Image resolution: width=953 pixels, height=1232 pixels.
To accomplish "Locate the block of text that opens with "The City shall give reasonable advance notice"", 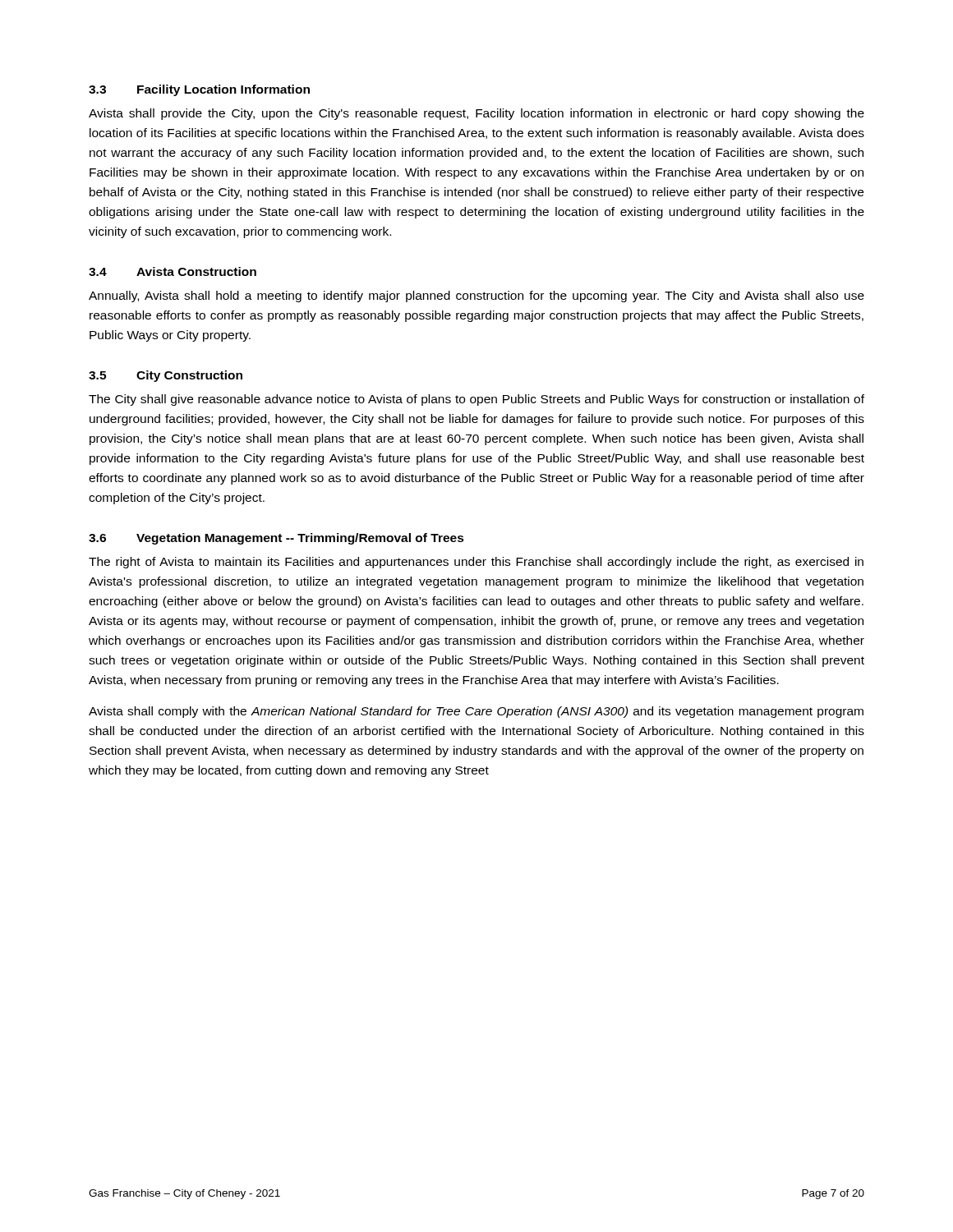I will [x=476, y=449].
